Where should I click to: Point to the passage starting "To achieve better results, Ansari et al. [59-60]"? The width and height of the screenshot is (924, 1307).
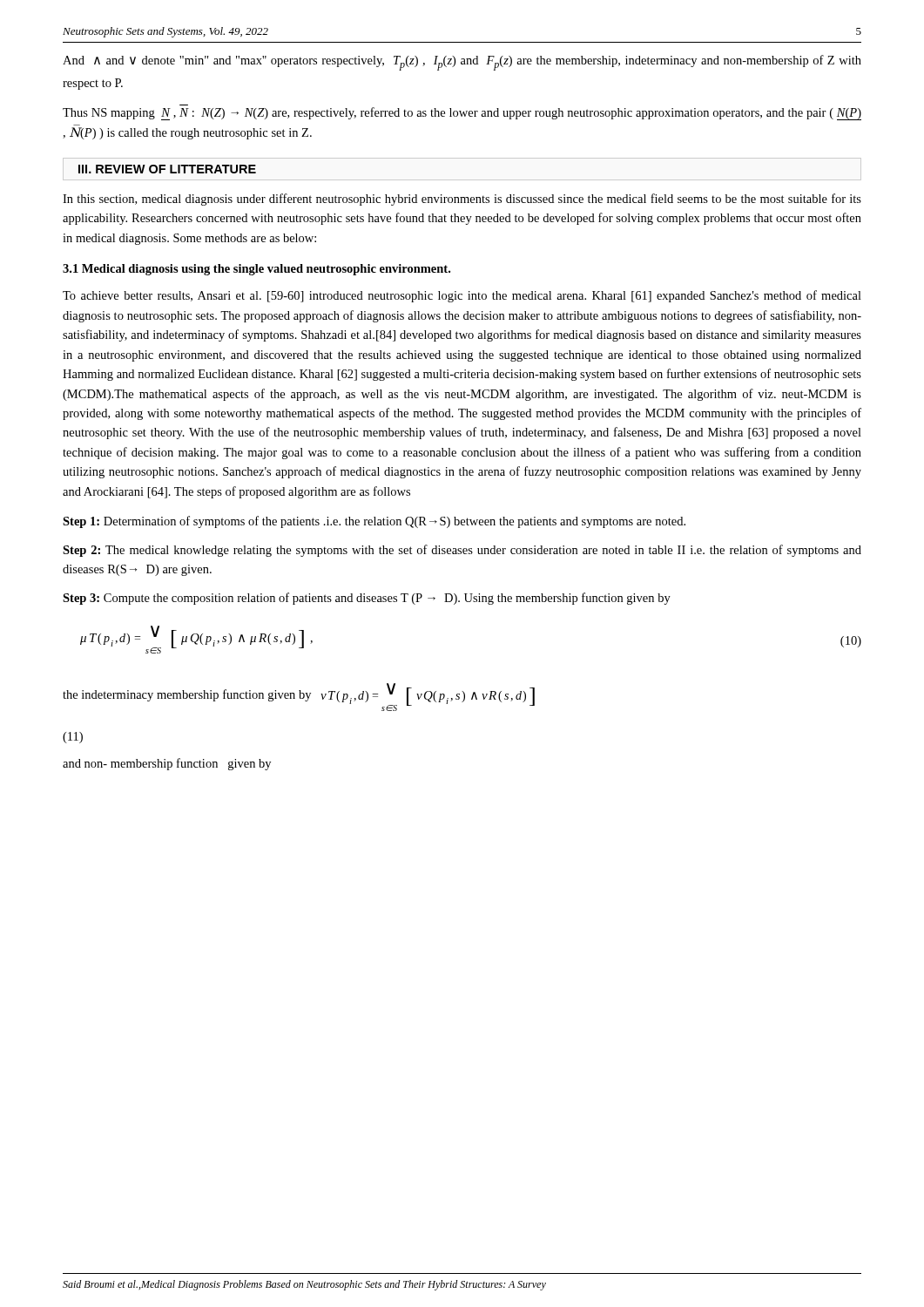(x=462, y=393)
